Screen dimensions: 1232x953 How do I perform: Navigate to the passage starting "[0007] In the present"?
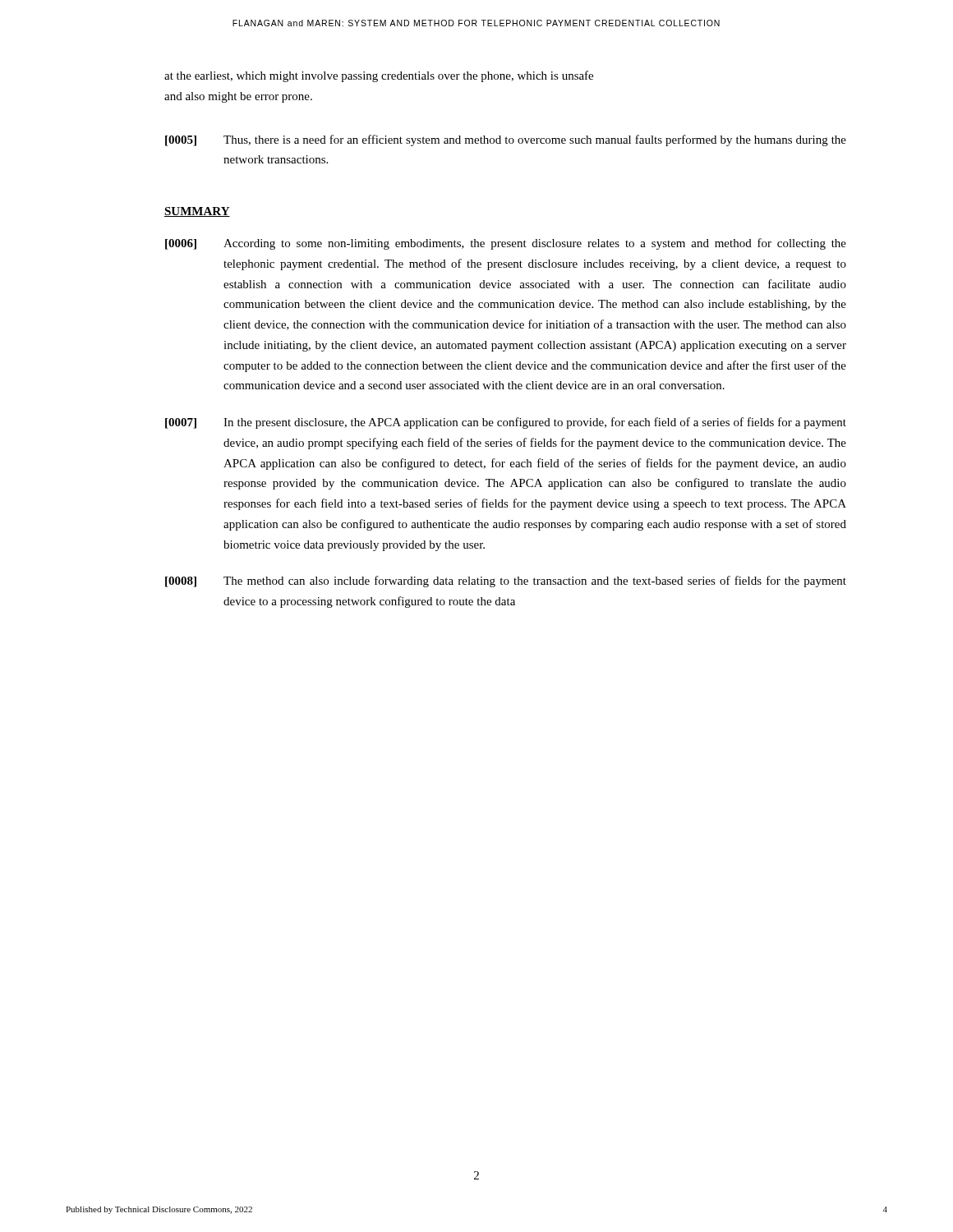505,483
